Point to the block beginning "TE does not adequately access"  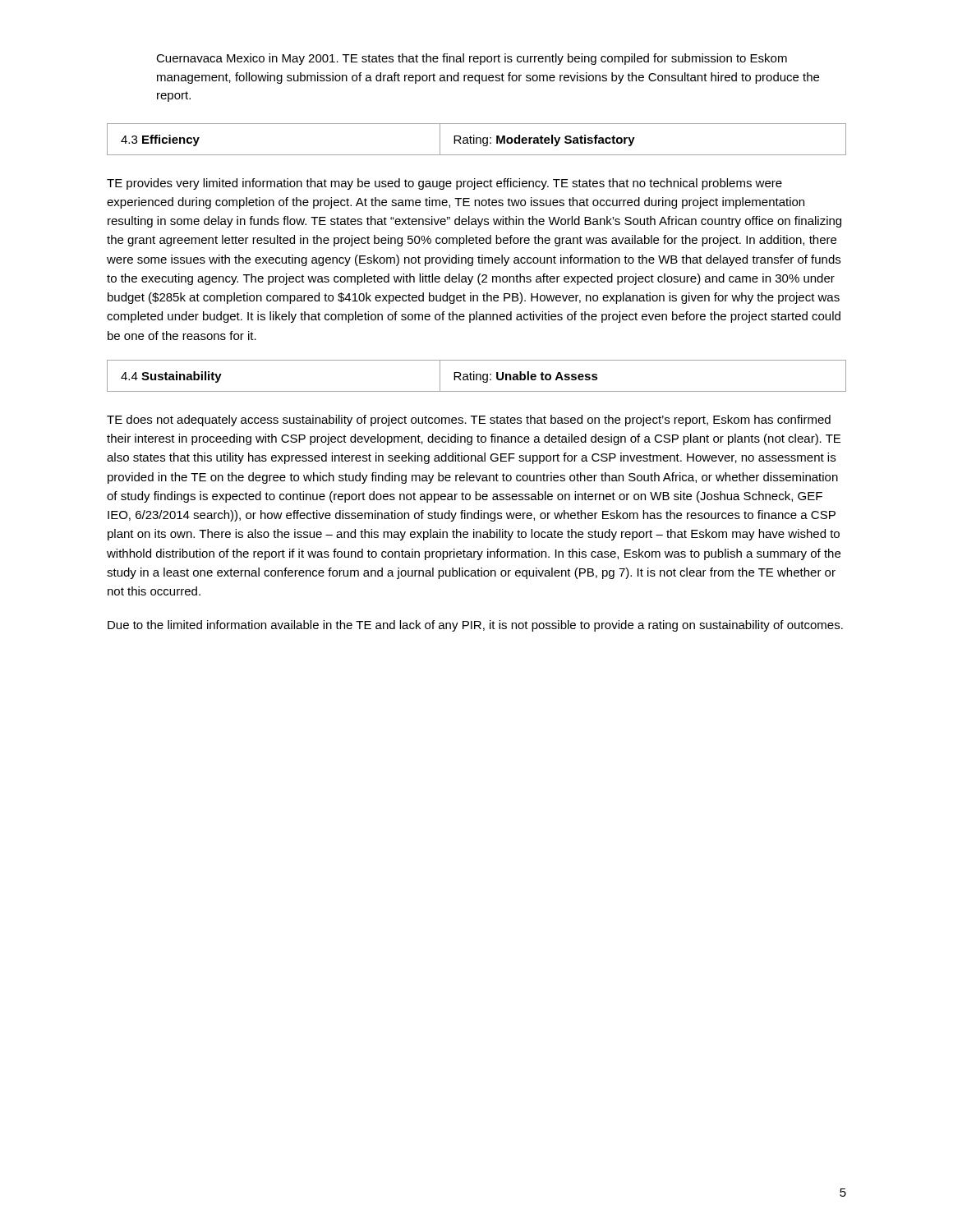point(474,505)
